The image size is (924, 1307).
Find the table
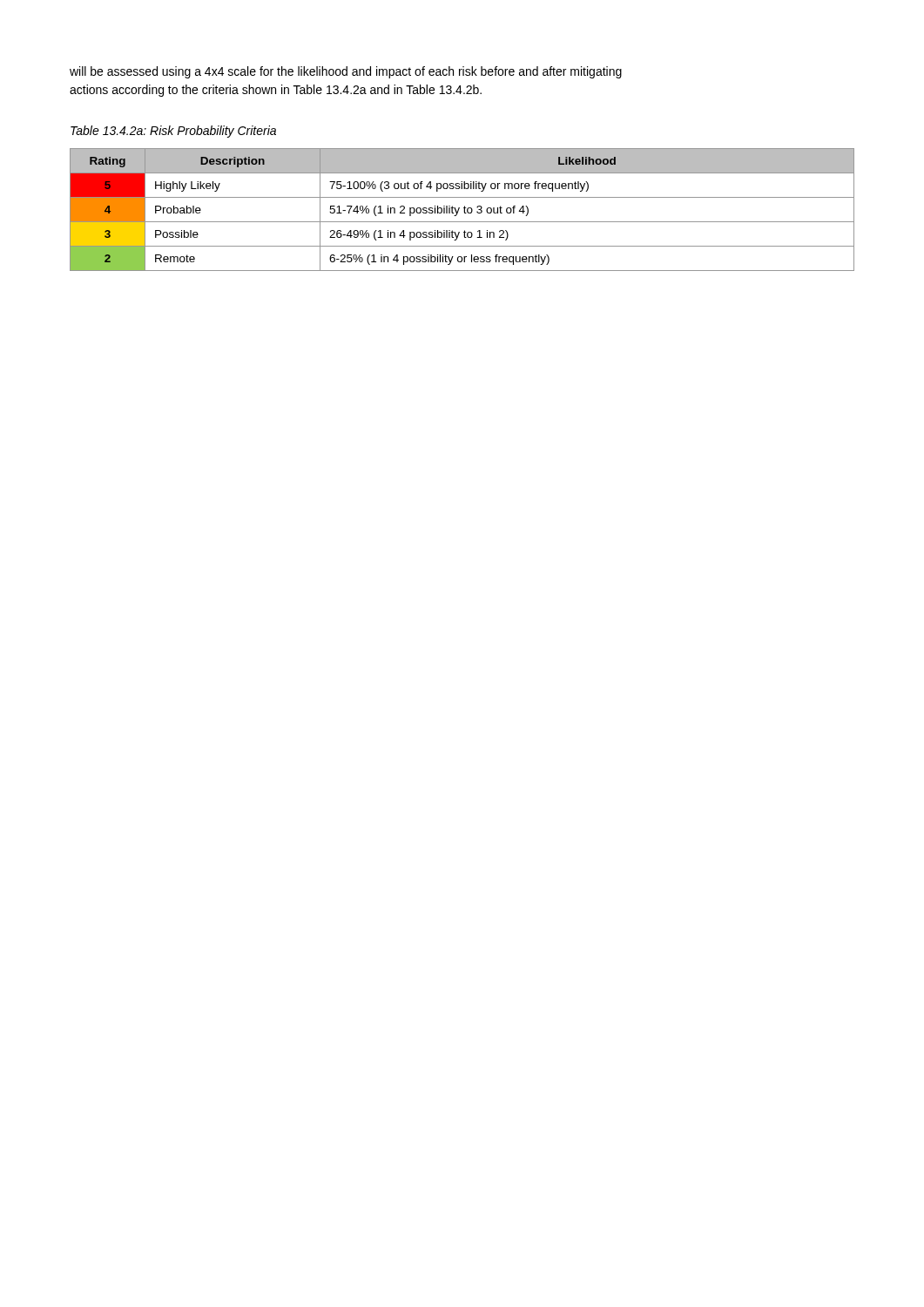462,210
